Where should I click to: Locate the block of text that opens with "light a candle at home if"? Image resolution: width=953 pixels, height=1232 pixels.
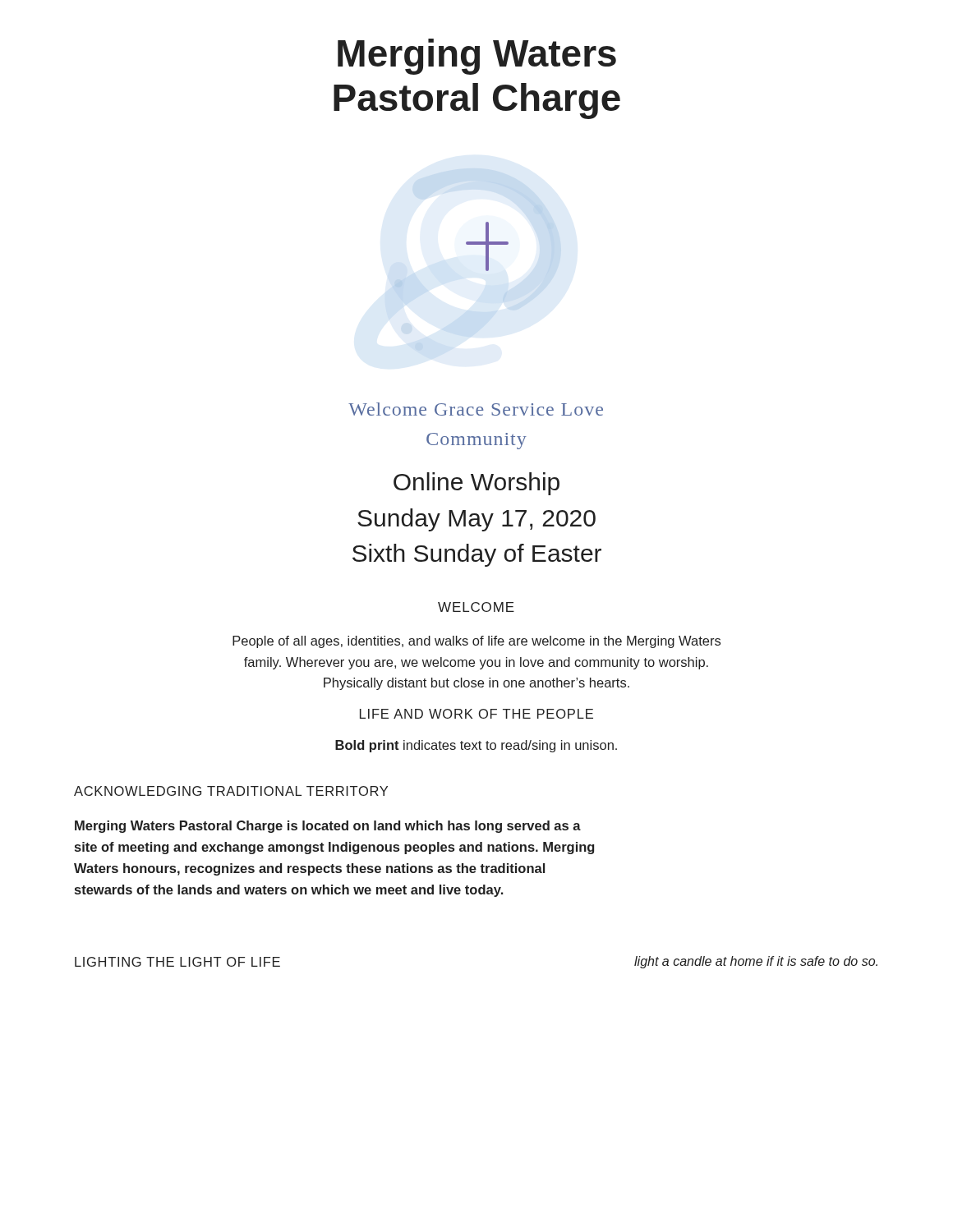(x=757, y=962)
